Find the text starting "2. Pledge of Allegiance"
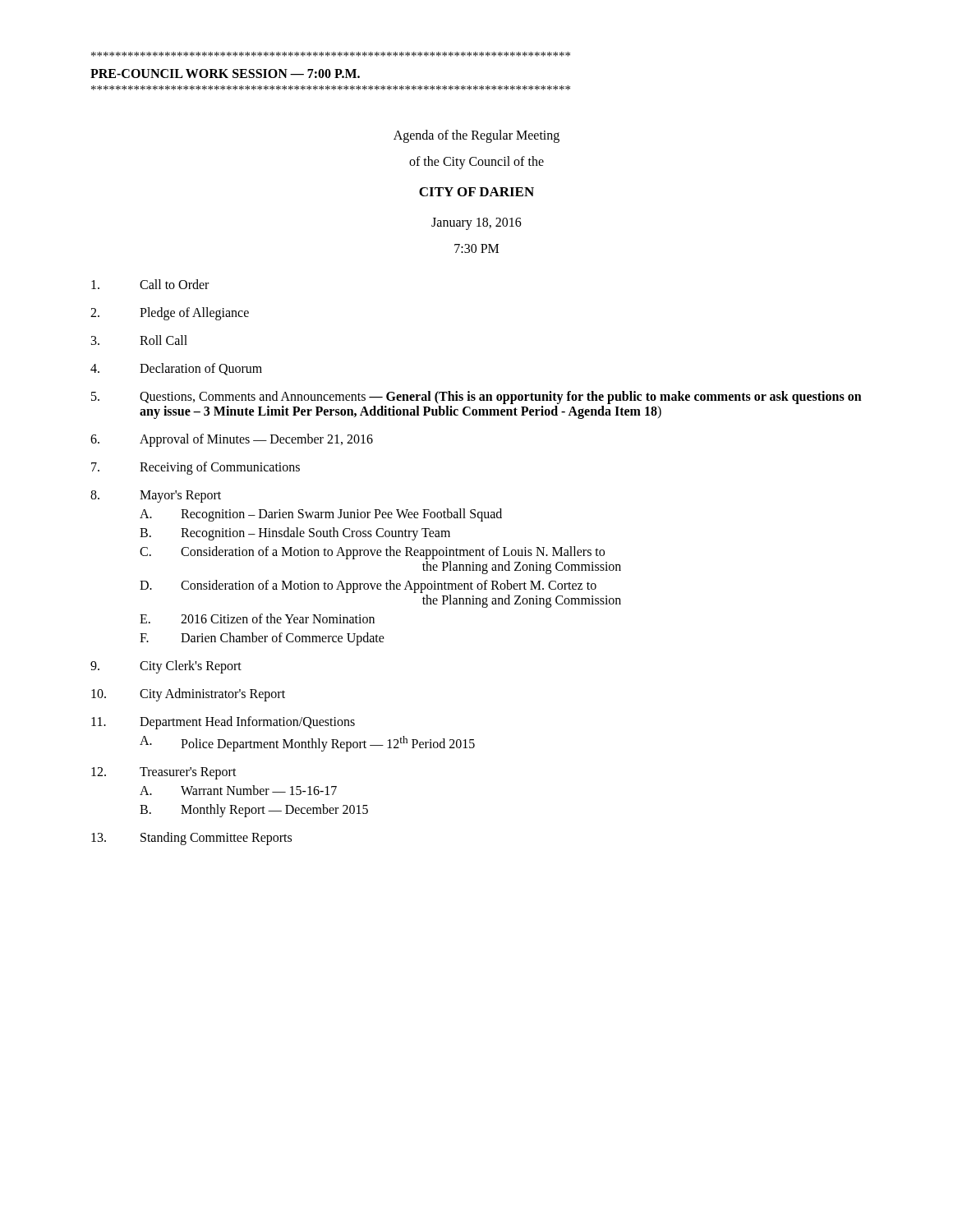The width and height of the screenshot is (953, 1232). click(170, 314)
